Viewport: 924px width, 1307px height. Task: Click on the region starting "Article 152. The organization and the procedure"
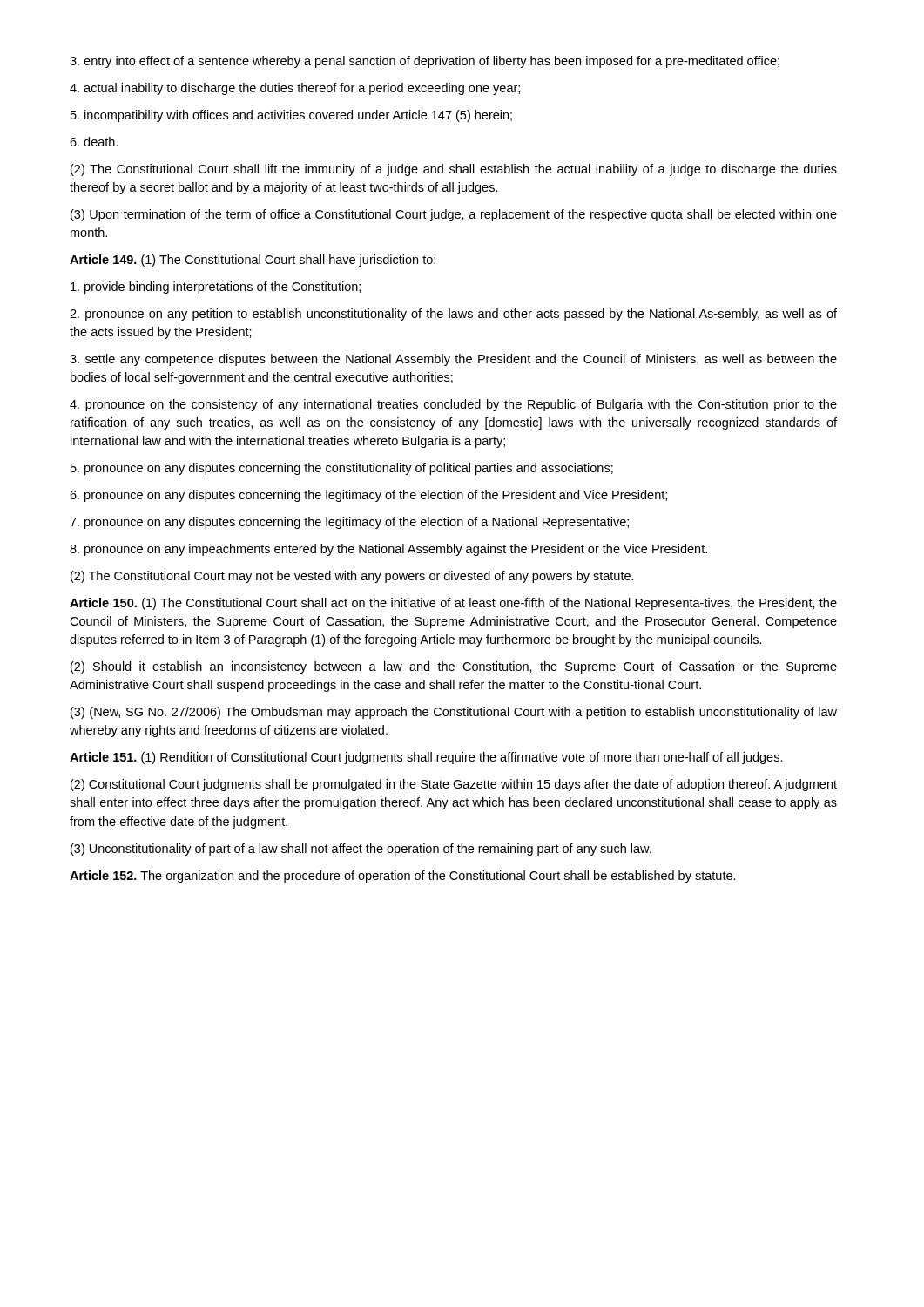(403, 875)
